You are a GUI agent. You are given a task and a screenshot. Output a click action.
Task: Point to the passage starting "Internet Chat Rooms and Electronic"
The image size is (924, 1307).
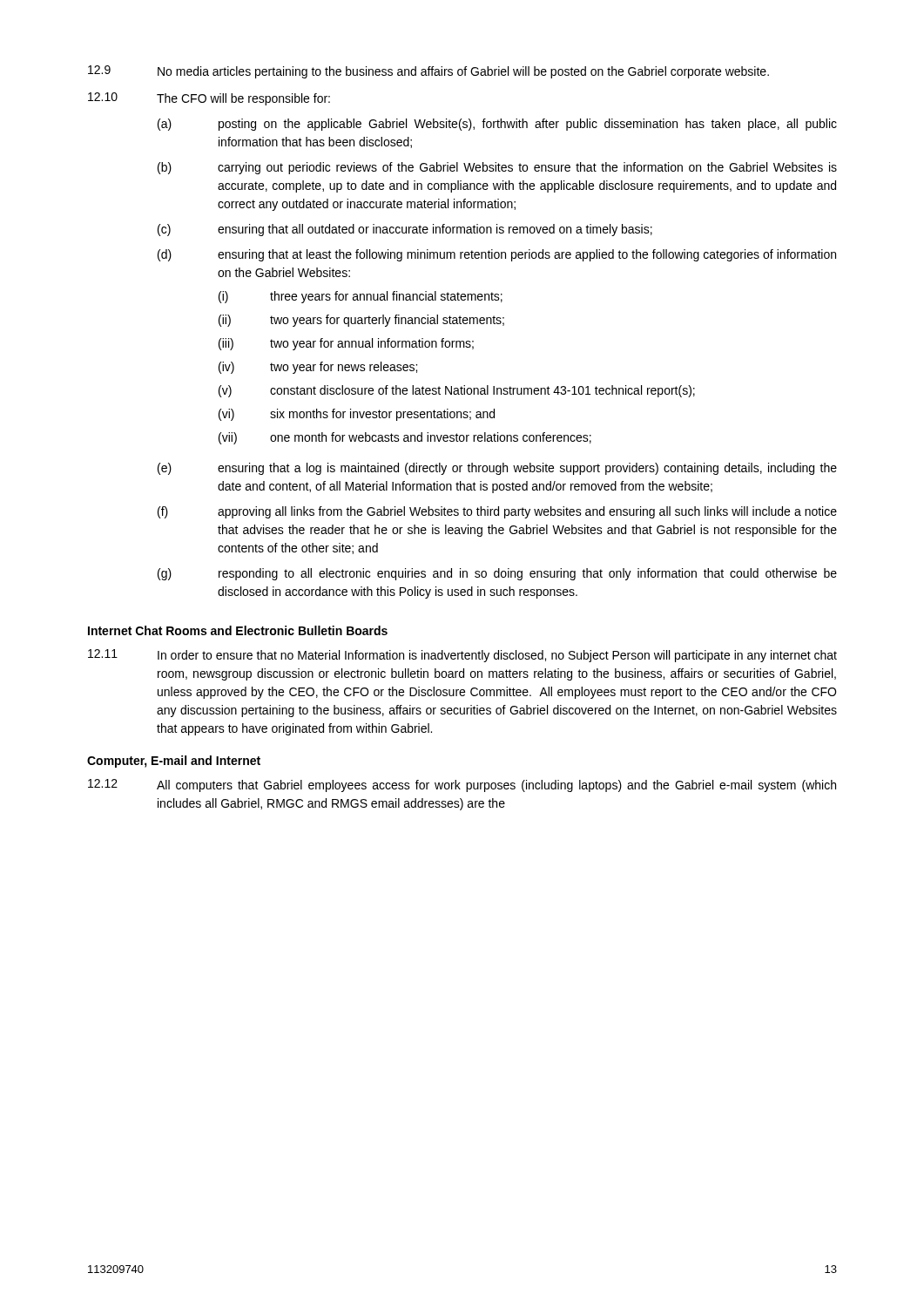pyautogui.click(x=238, y=631)
